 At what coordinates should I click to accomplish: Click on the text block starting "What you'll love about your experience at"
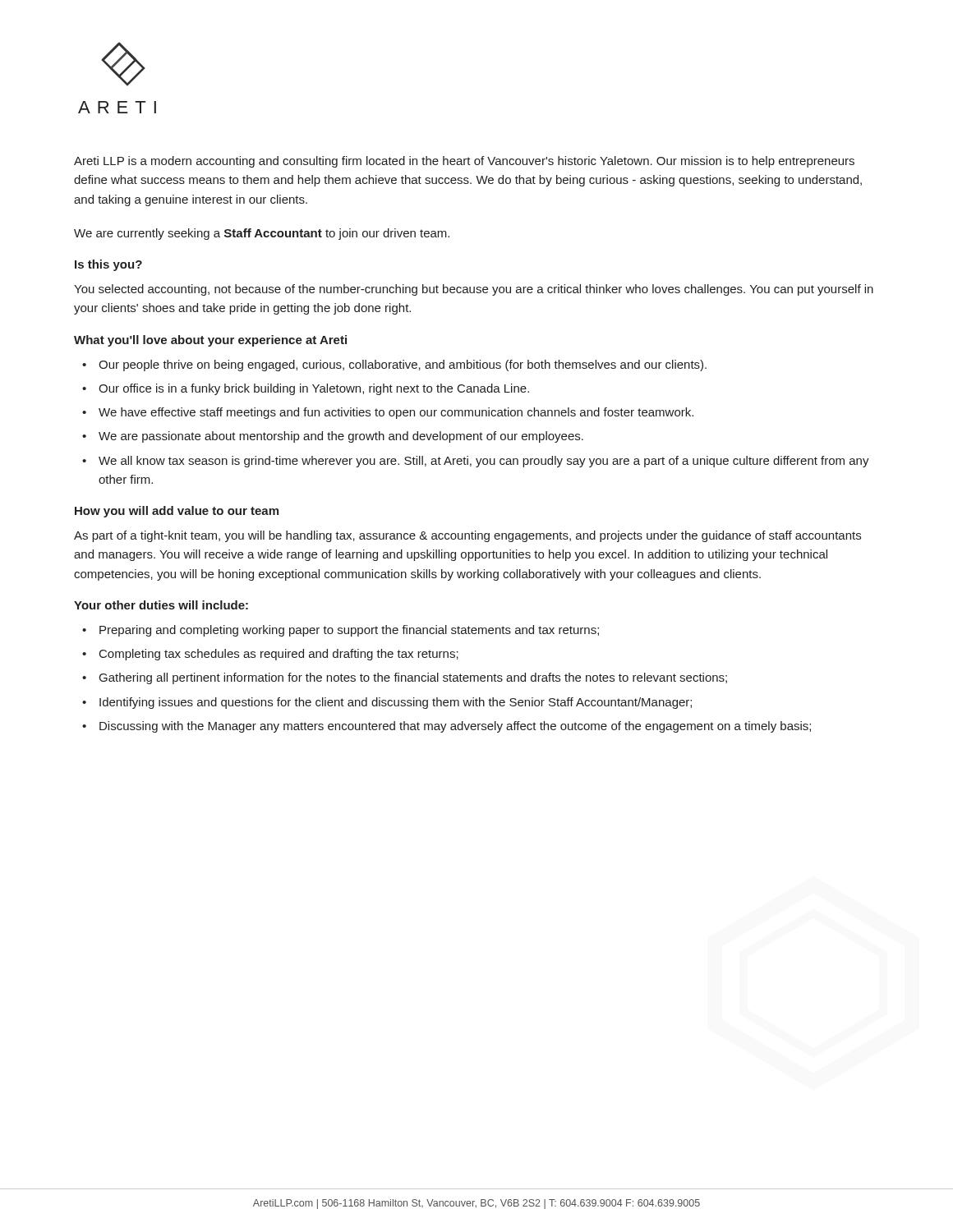(211, 339)
